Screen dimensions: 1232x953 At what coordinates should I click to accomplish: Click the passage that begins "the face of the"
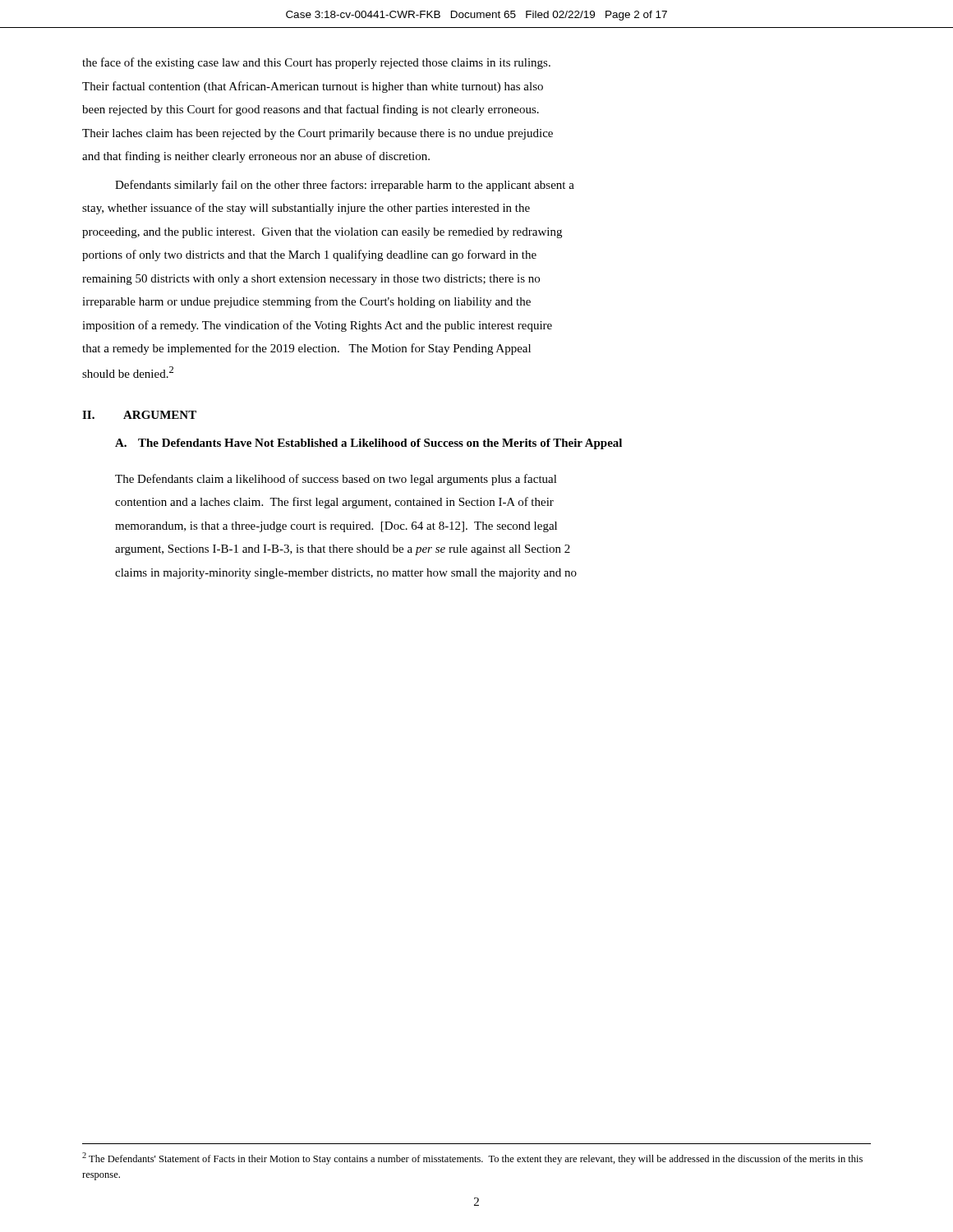tap(476, 109)
